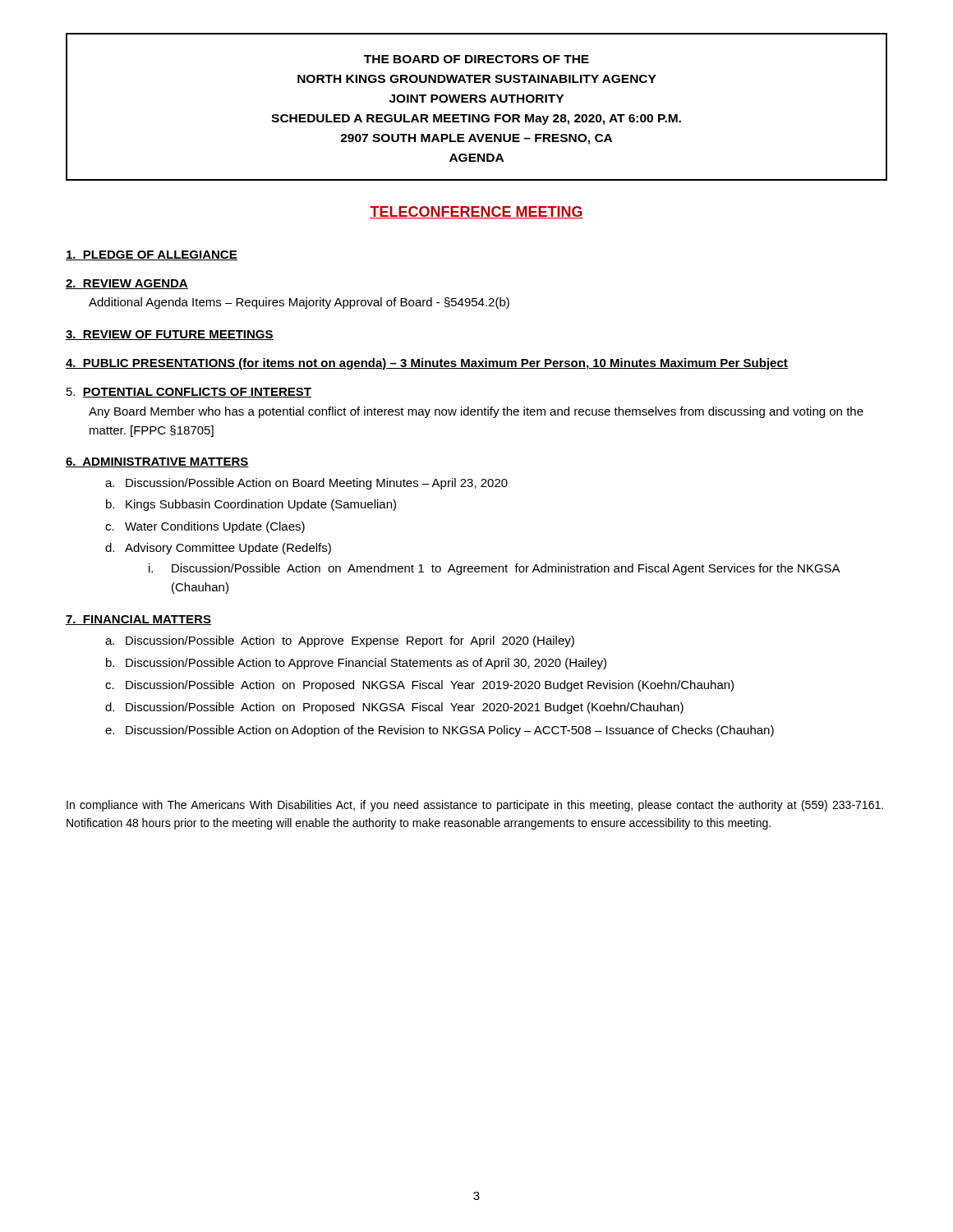The image size is (953, 1232).
Task: Where does it say "c. Water Conditions Update (Claes)"?
Action: (x=205, y=526)
